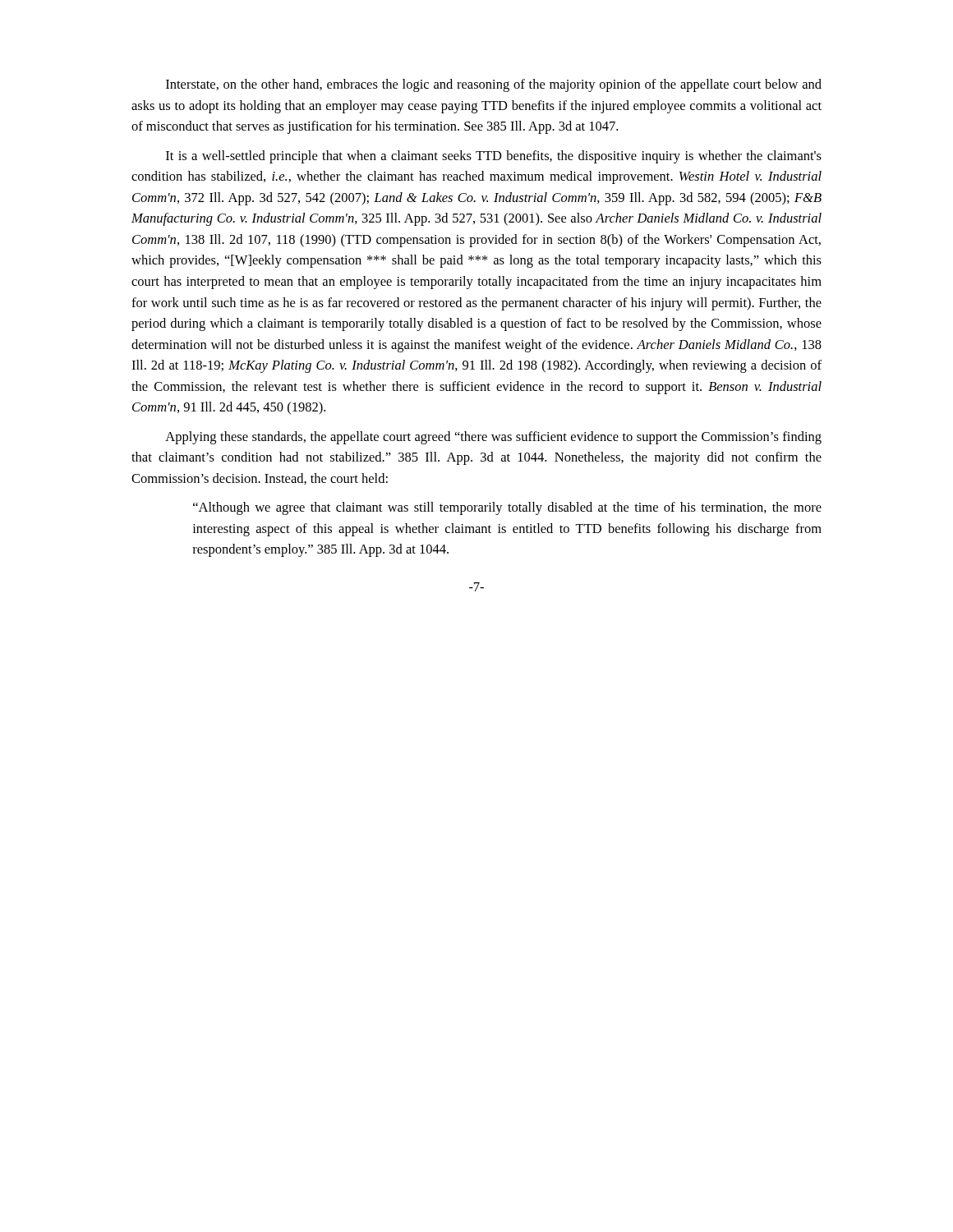Point to the block beginning "“Although we agree that claimant was still"

(x=507, y=528)
